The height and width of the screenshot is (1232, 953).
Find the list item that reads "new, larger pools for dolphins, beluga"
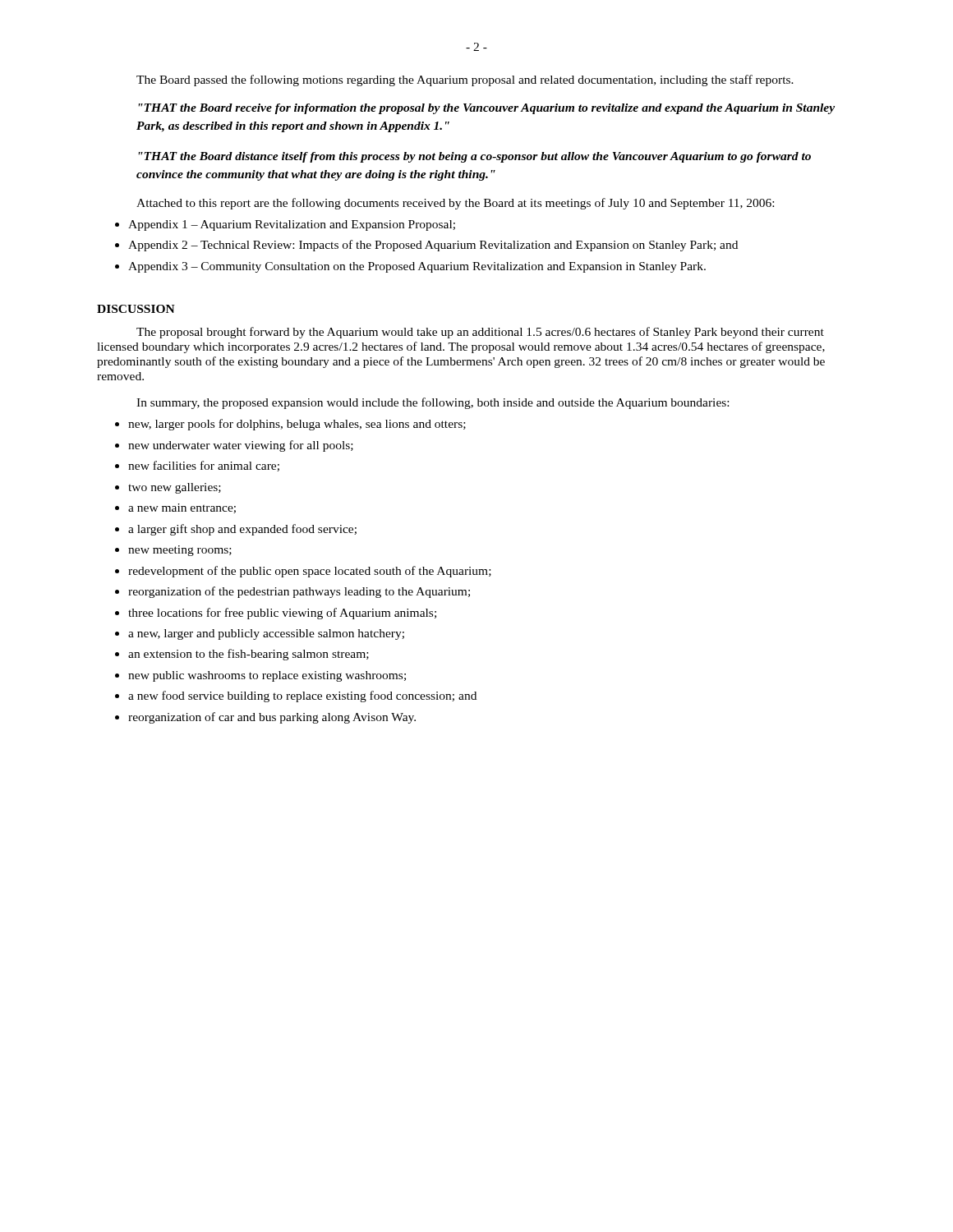pos(297,424)
